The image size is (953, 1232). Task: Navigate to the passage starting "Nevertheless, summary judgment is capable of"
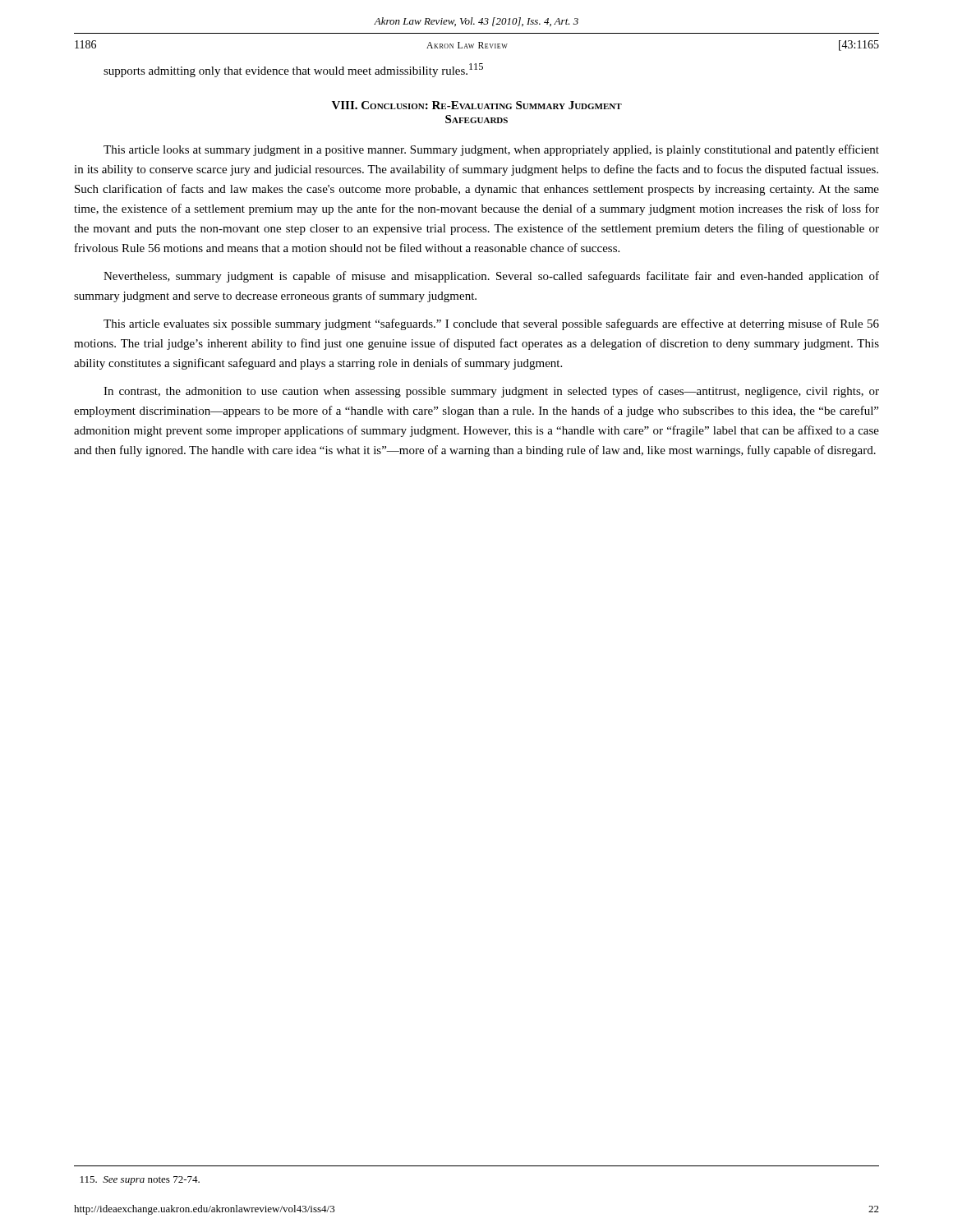tap(476, 286)
